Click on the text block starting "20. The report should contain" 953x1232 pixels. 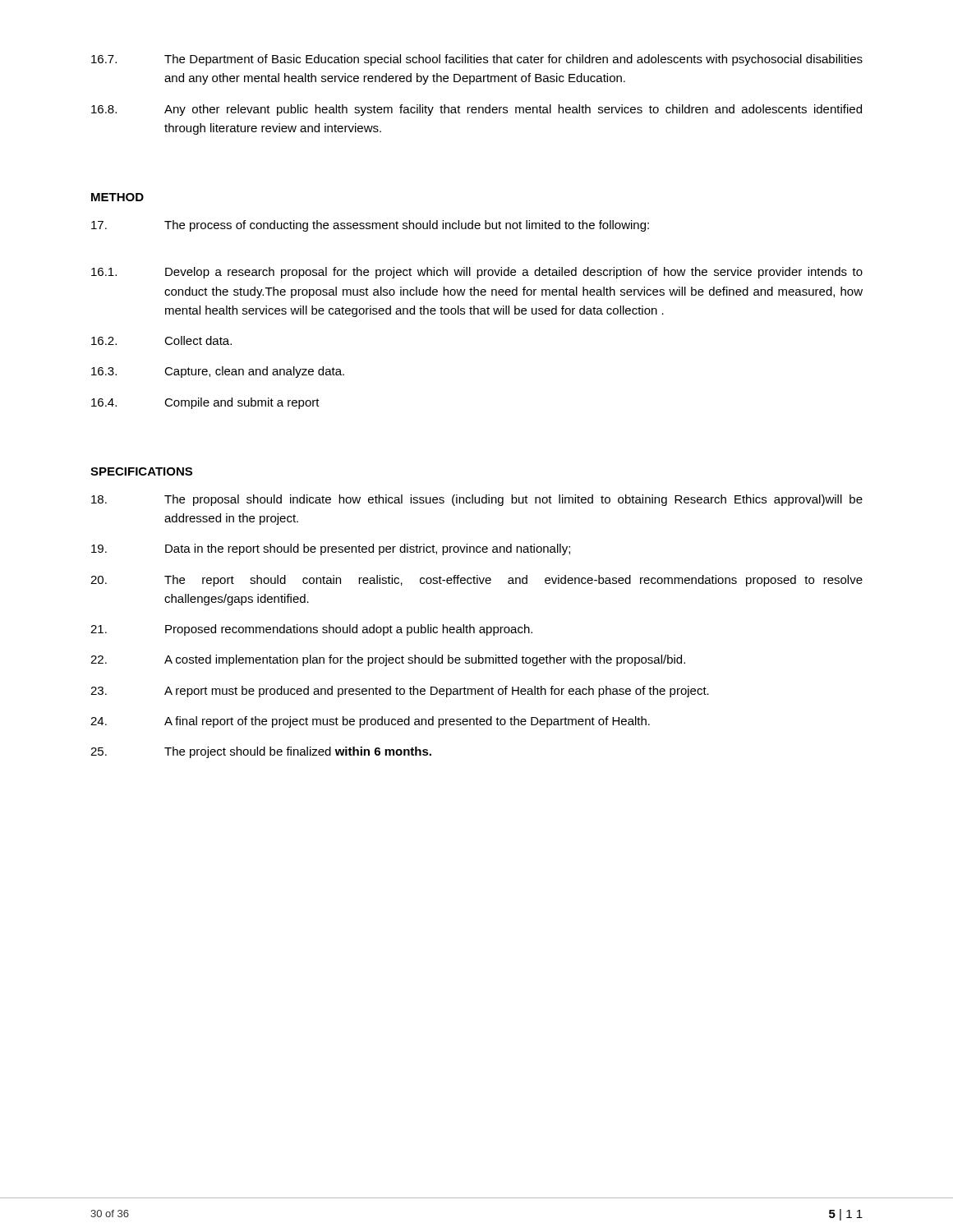[x=476, y=589]
